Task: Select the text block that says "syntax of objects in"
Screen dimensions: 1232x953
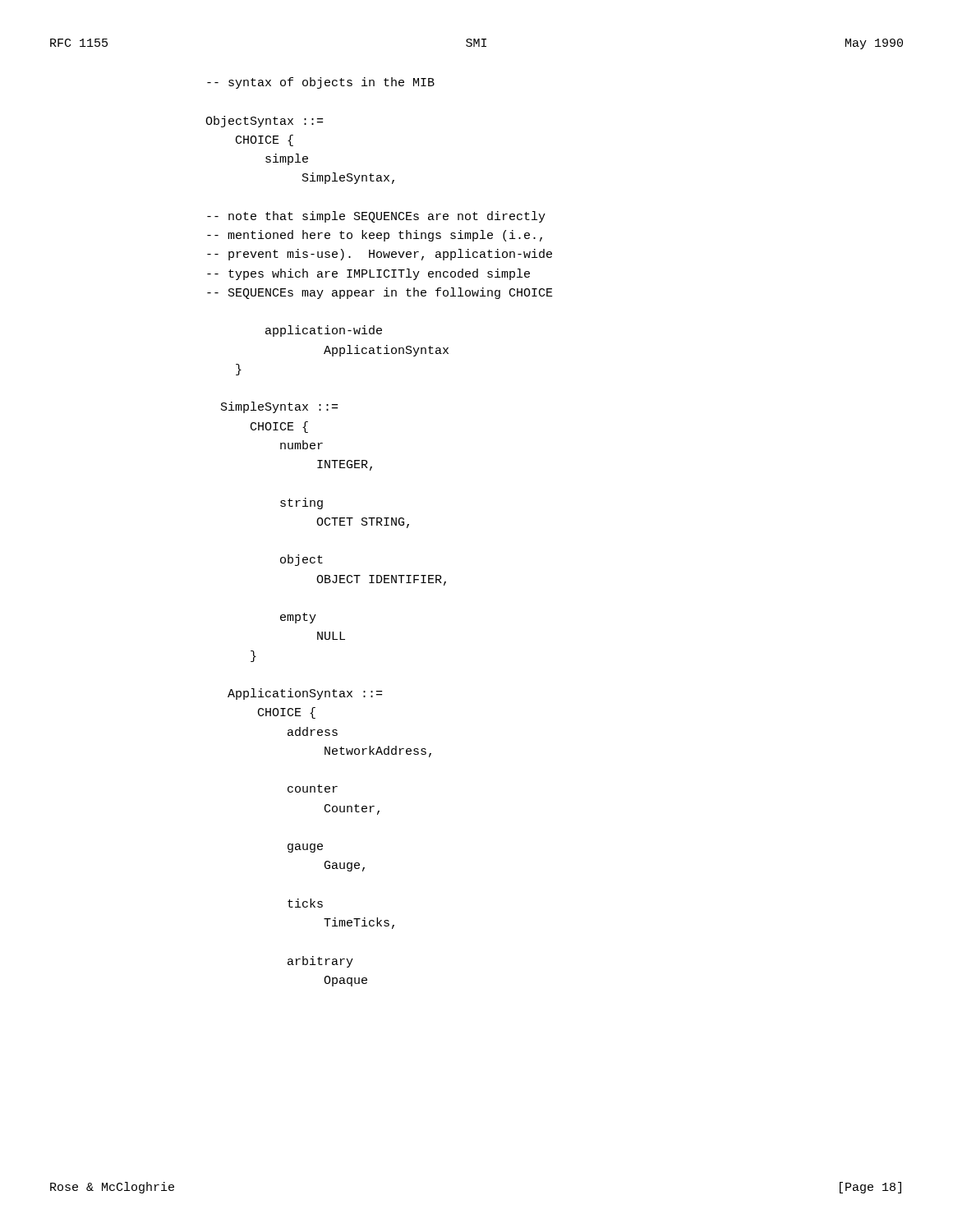Action: tap(321, 83)
